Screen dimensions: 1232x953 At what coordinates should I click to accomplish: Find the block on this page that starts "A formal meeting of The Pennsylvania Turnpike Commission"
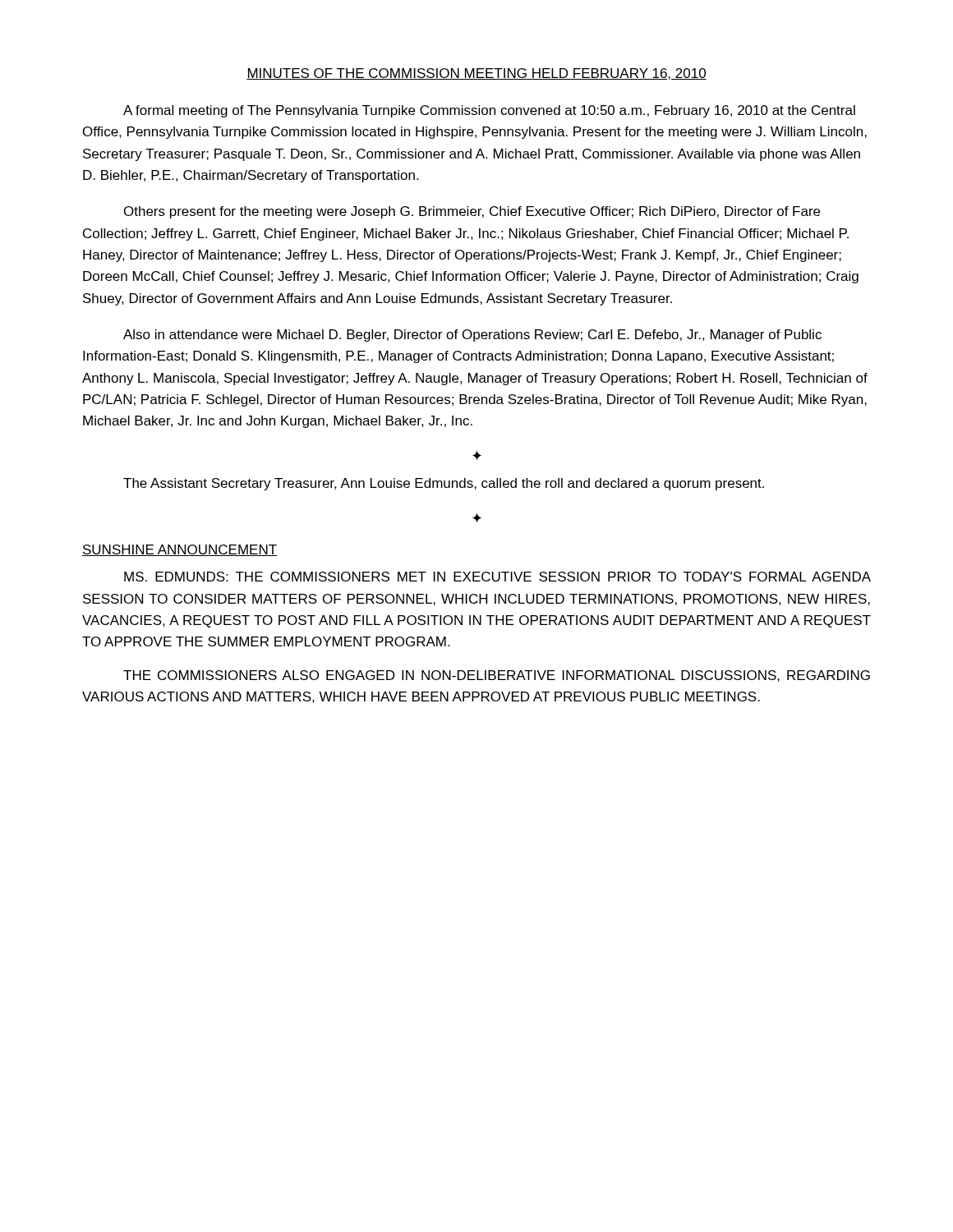(476, 143)
